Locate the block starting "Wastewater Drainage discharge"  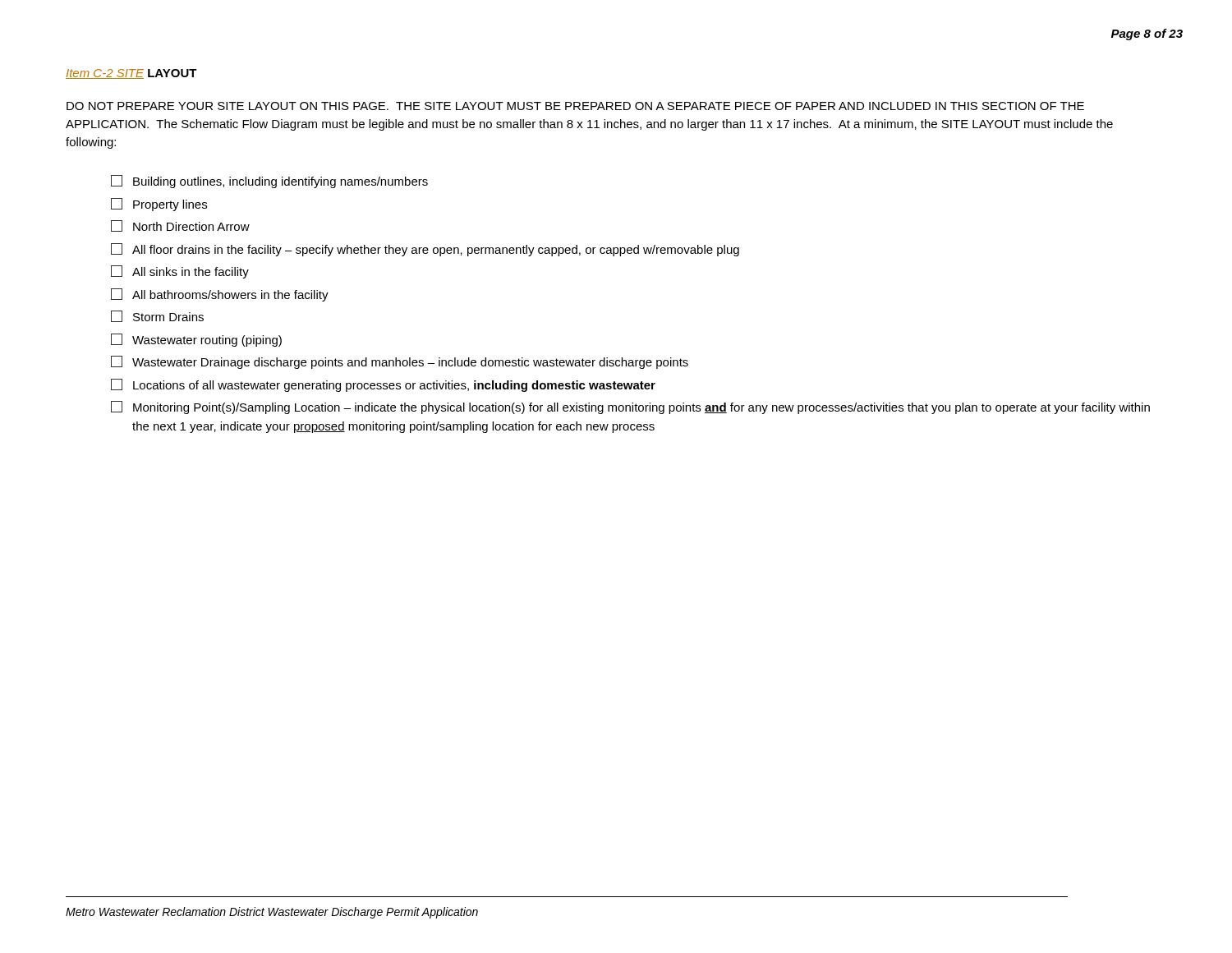tap(639, 363)
